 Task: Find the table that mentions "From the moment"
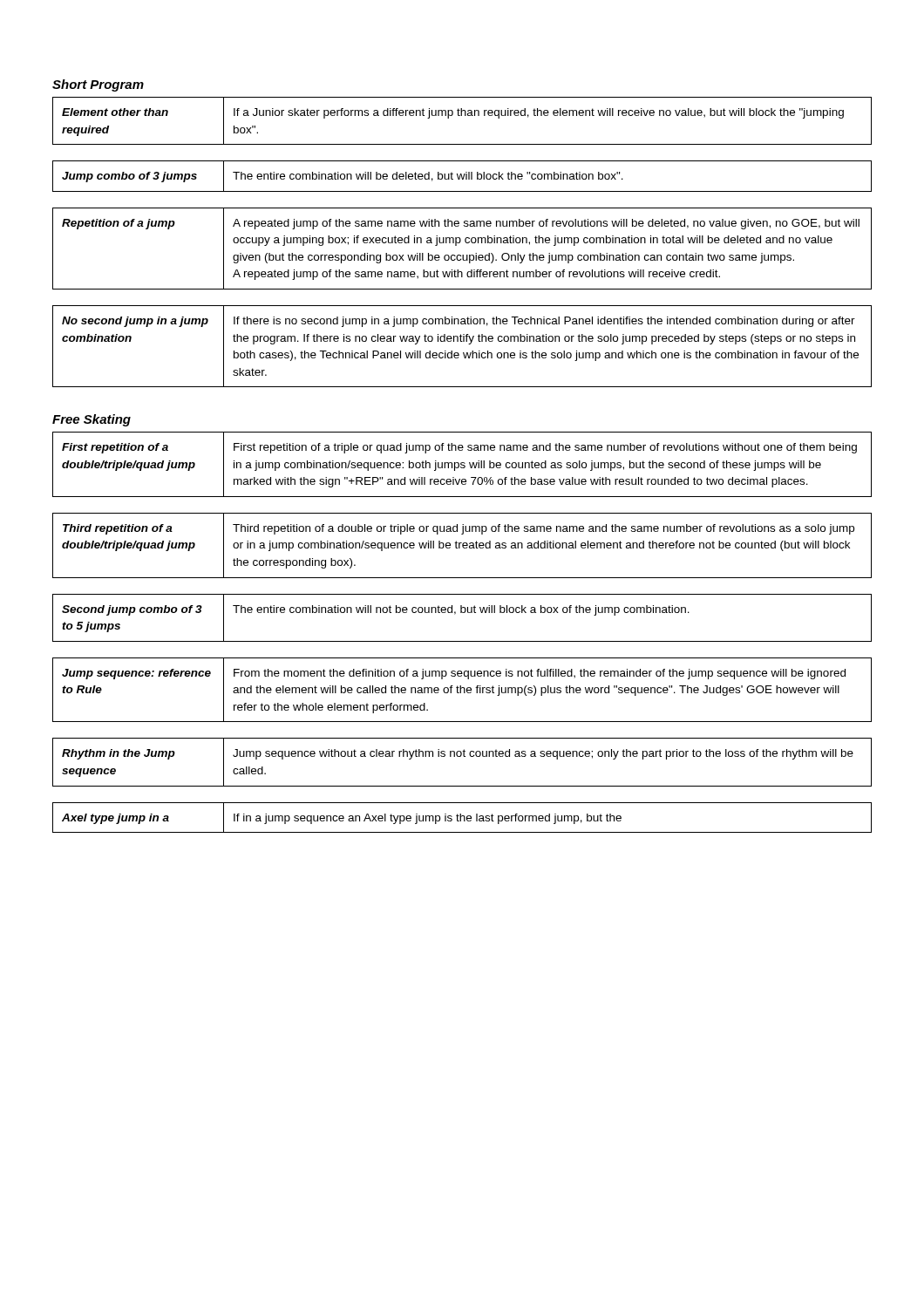point(462,690)
